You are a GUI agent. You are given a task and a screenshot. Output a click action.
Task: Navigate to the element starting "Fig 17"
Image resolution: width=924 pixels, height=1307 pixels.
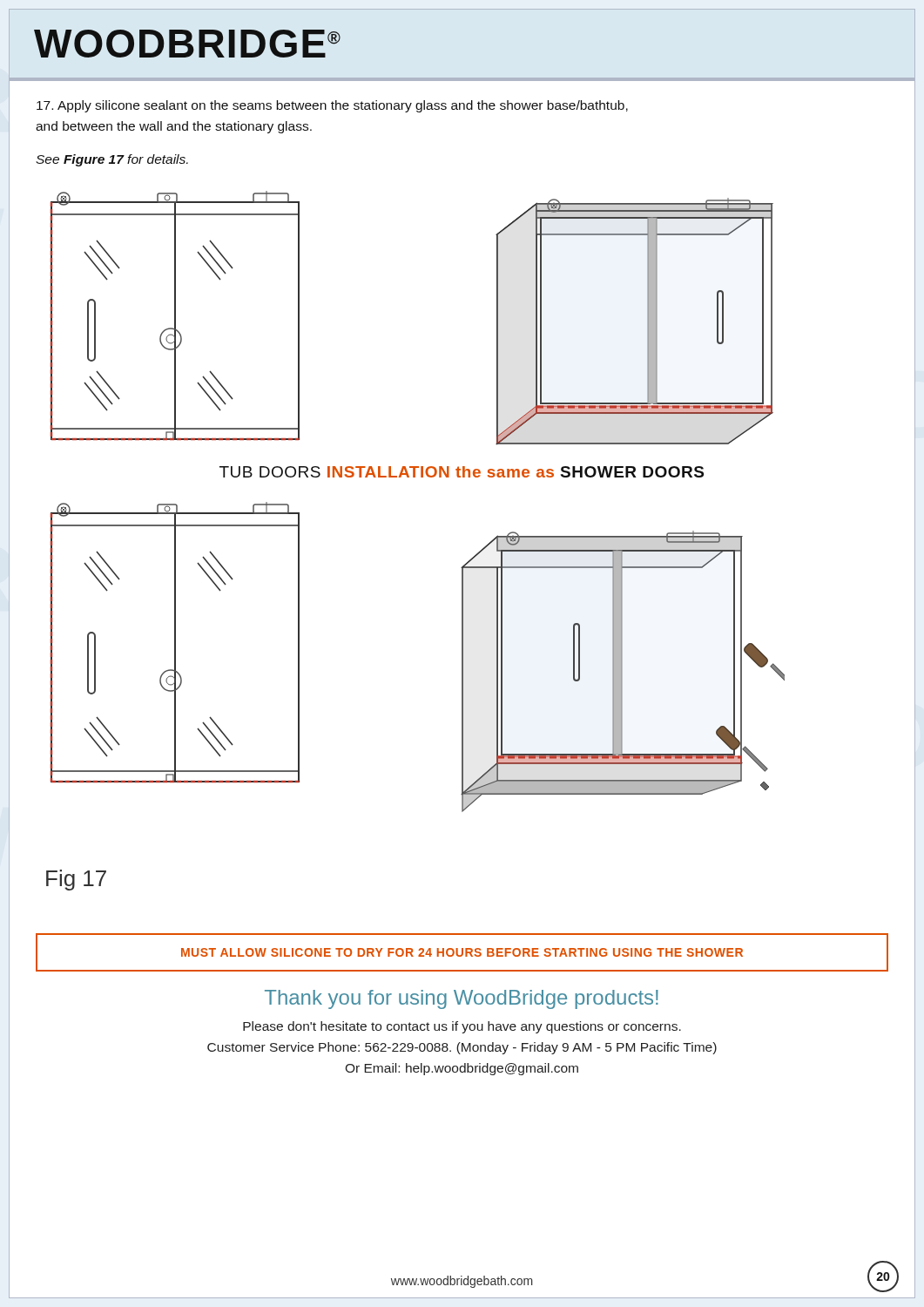pos(76,878)
